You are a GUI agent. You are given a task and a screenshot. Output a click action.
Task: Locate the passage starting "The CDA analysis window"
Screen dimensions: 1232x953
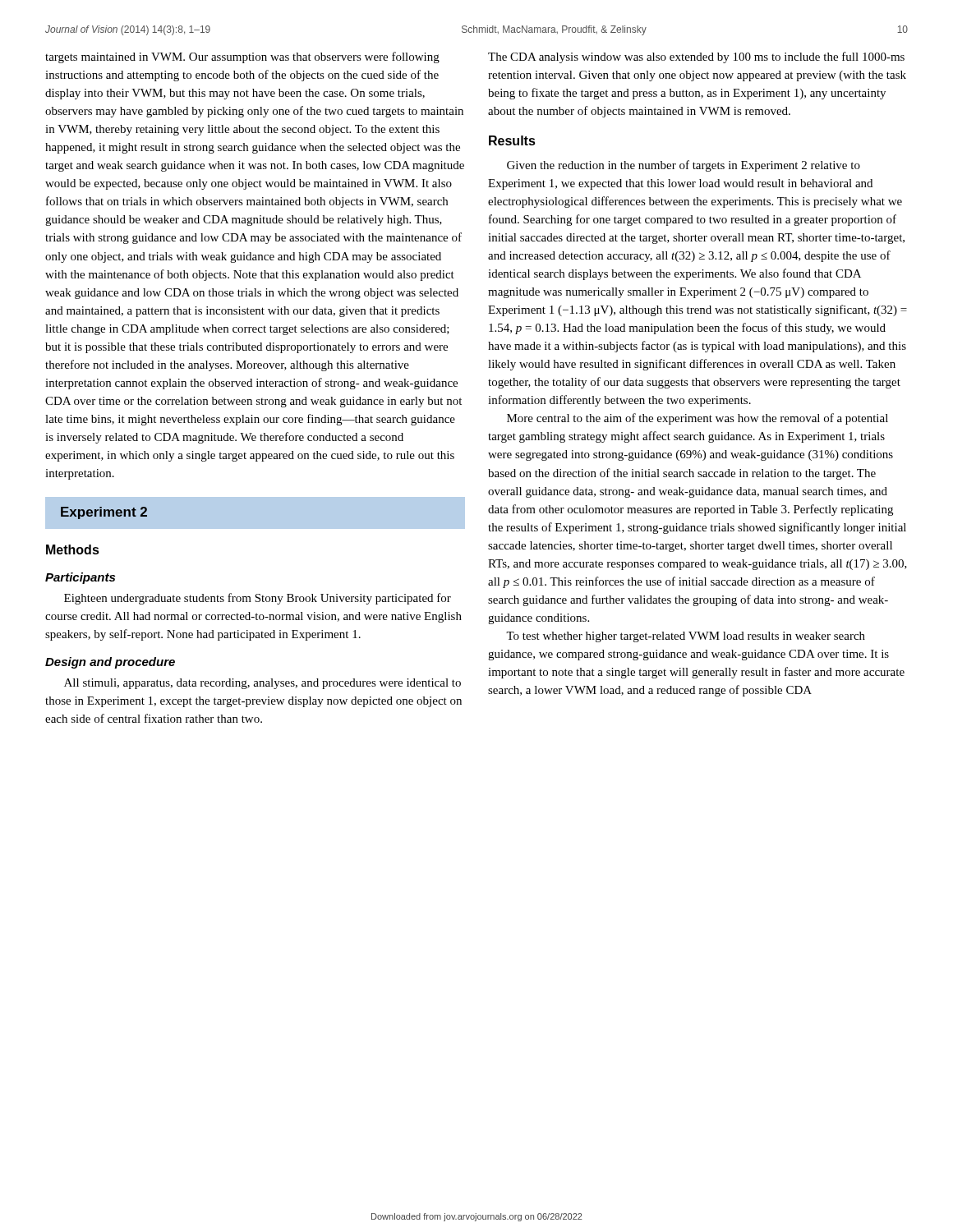[x=698, y=84]
